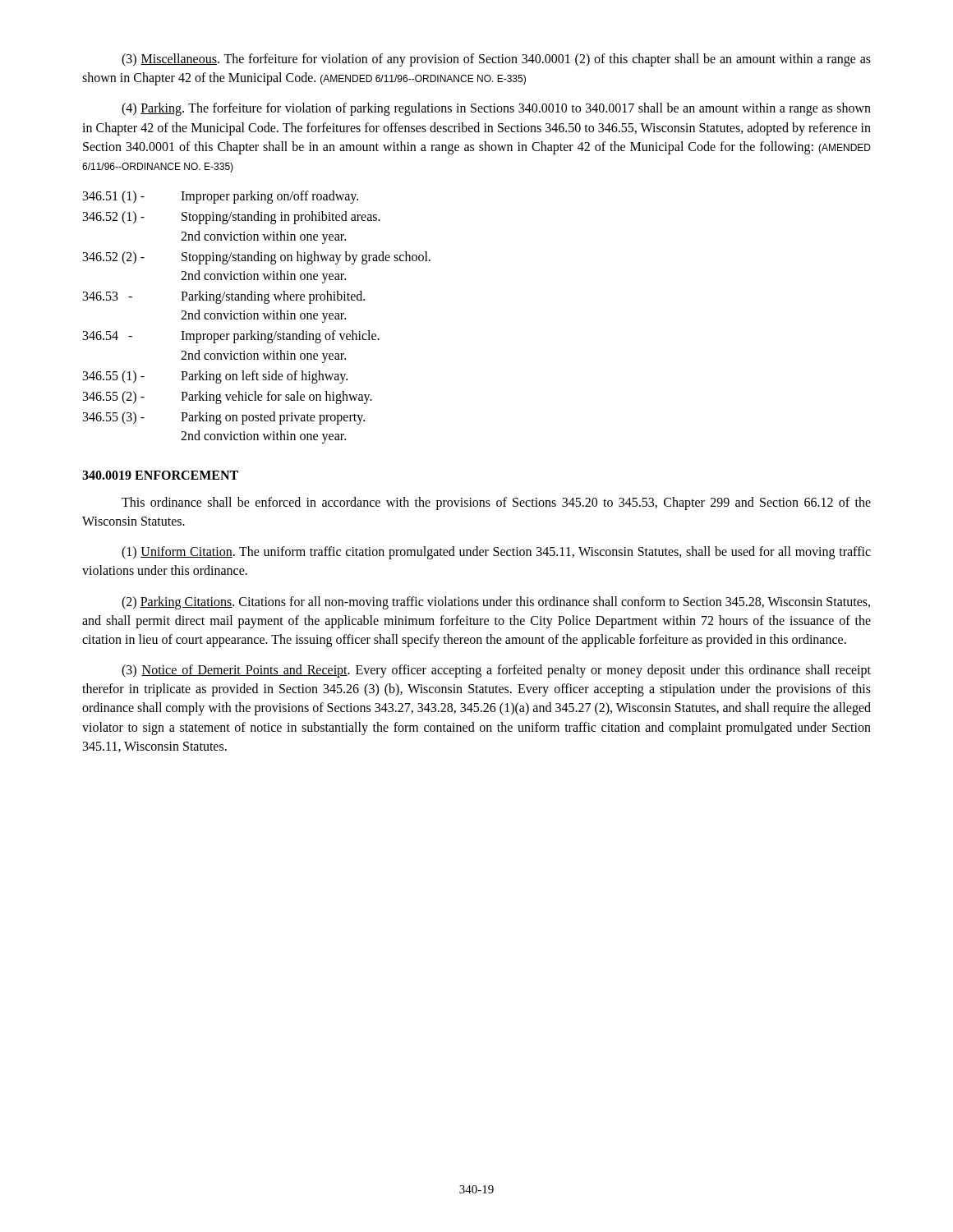Click a section header

[160, 475]
